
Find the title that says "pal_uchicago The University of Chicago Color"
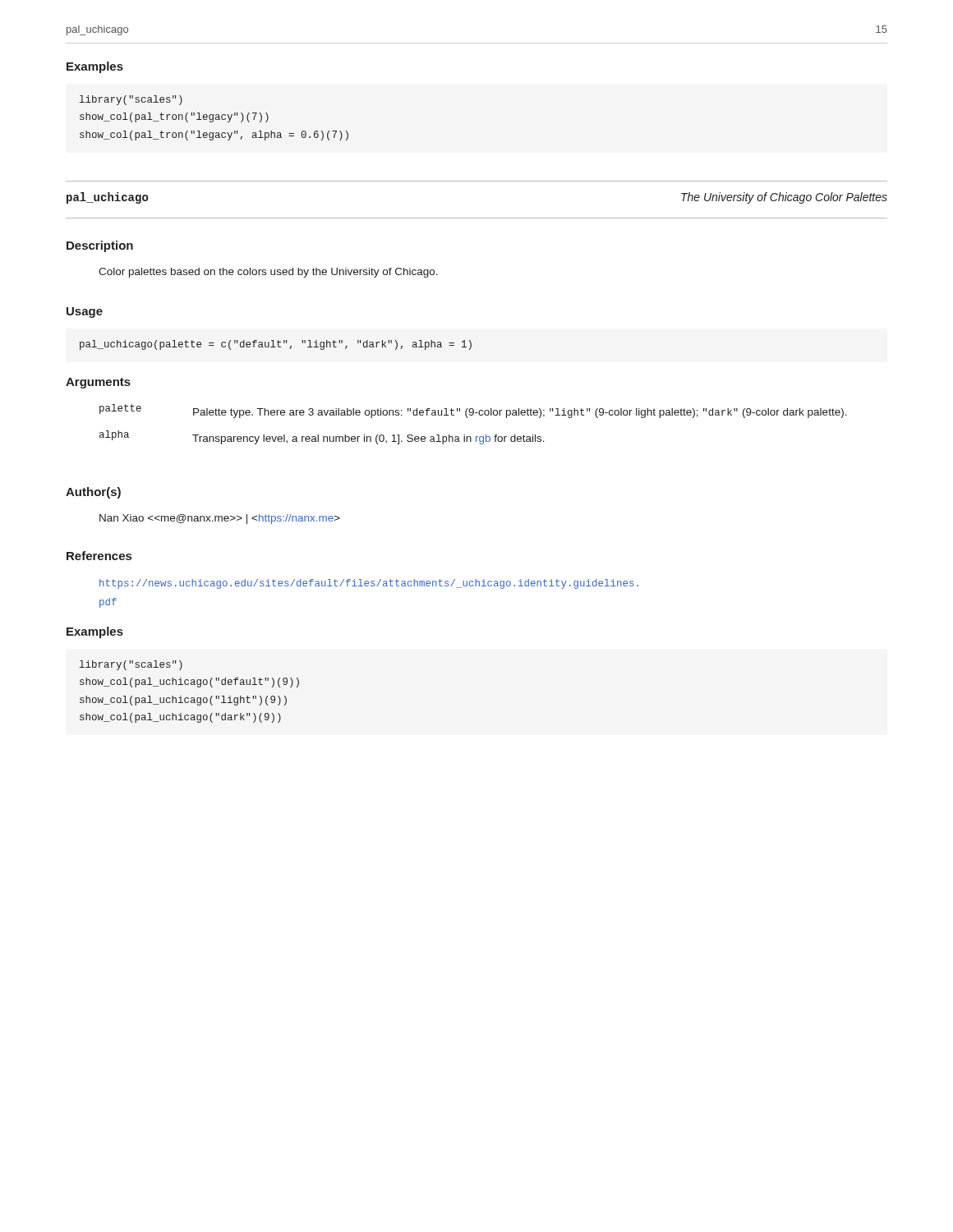click(x=110, y=198)
